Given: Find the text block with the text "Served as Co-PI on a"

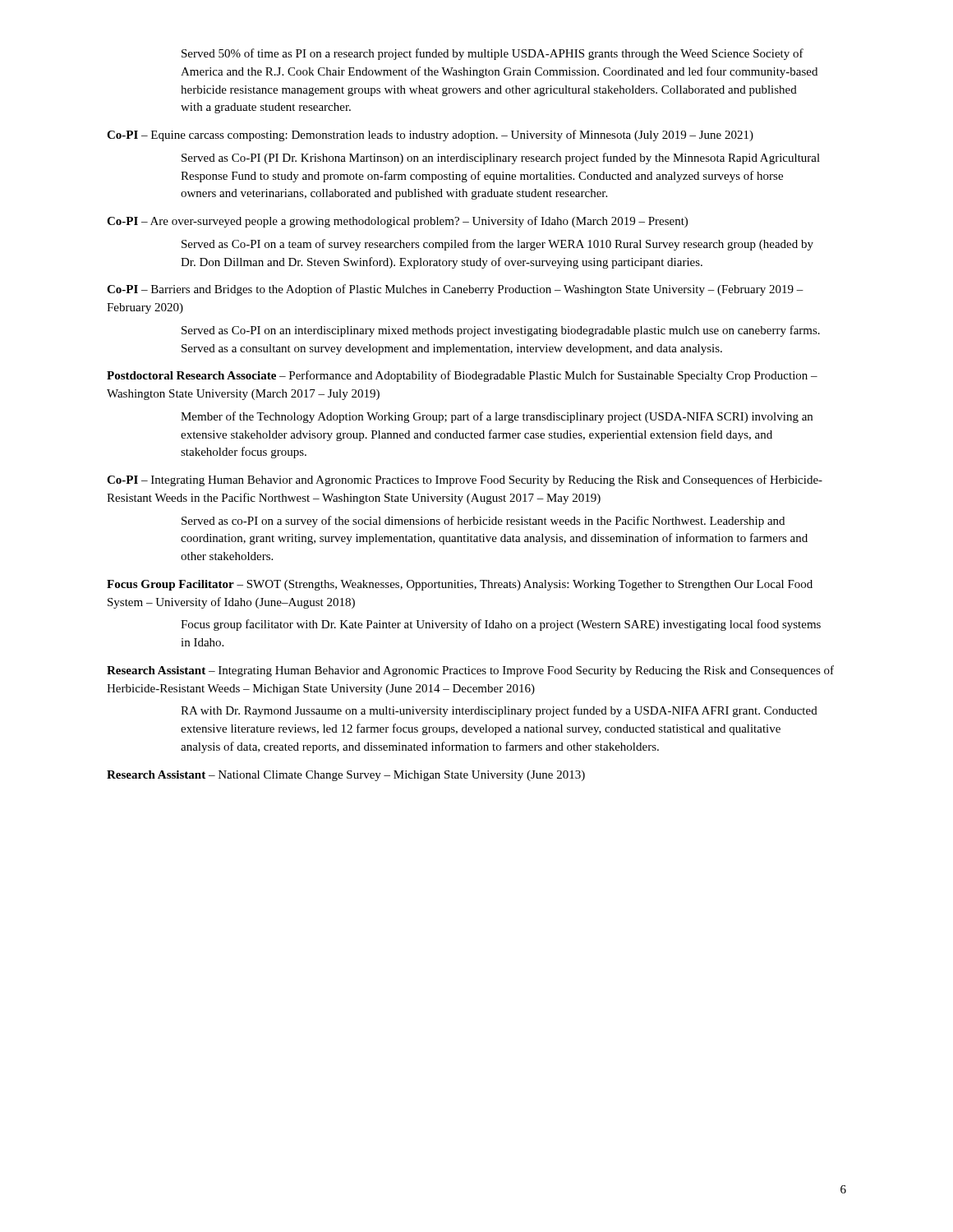Looking at the screenshot, I should click(x=497, y=253).
